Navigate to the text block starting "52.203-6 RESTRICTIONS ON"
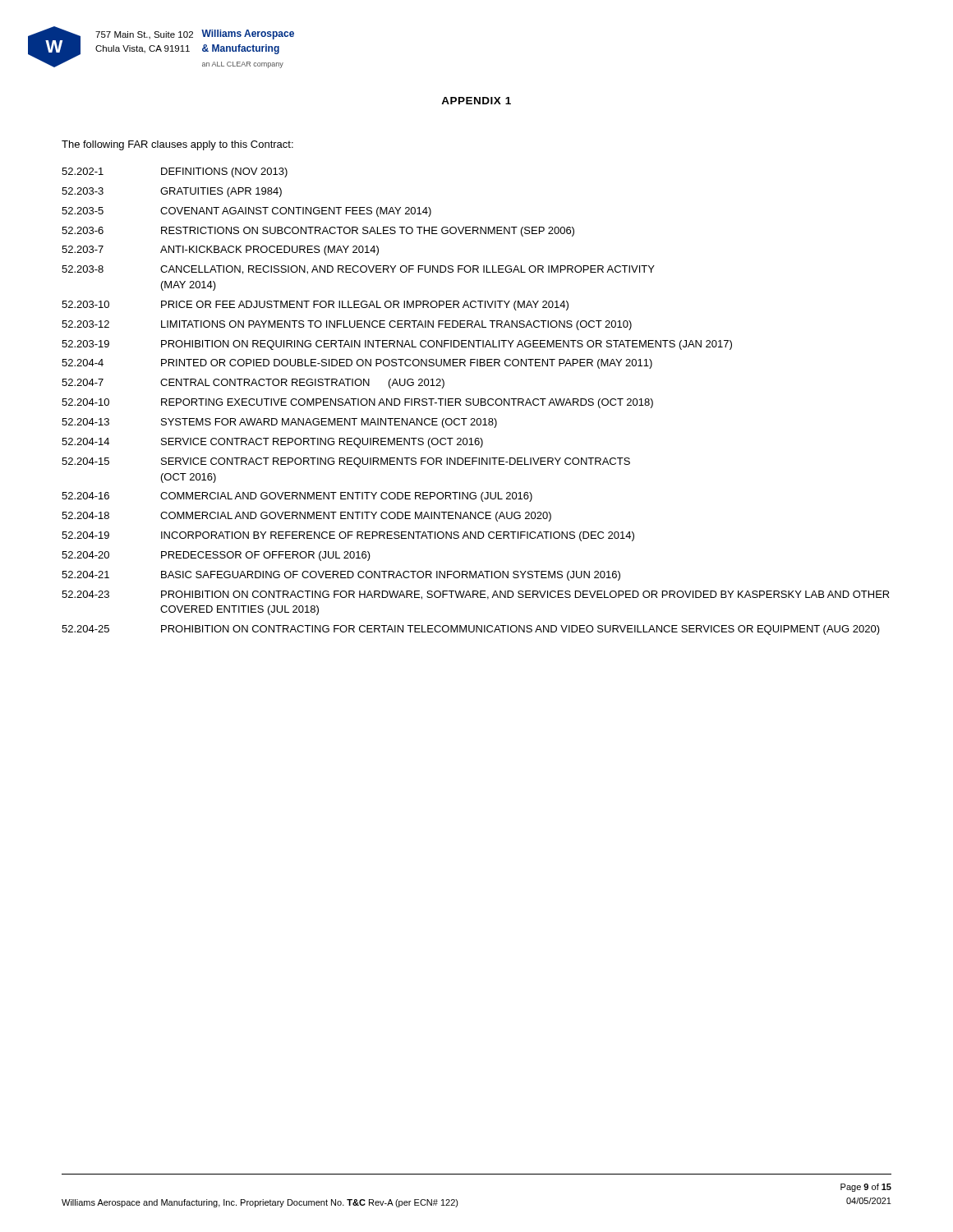Viewport: 953px width, 1232px height. 476,231
